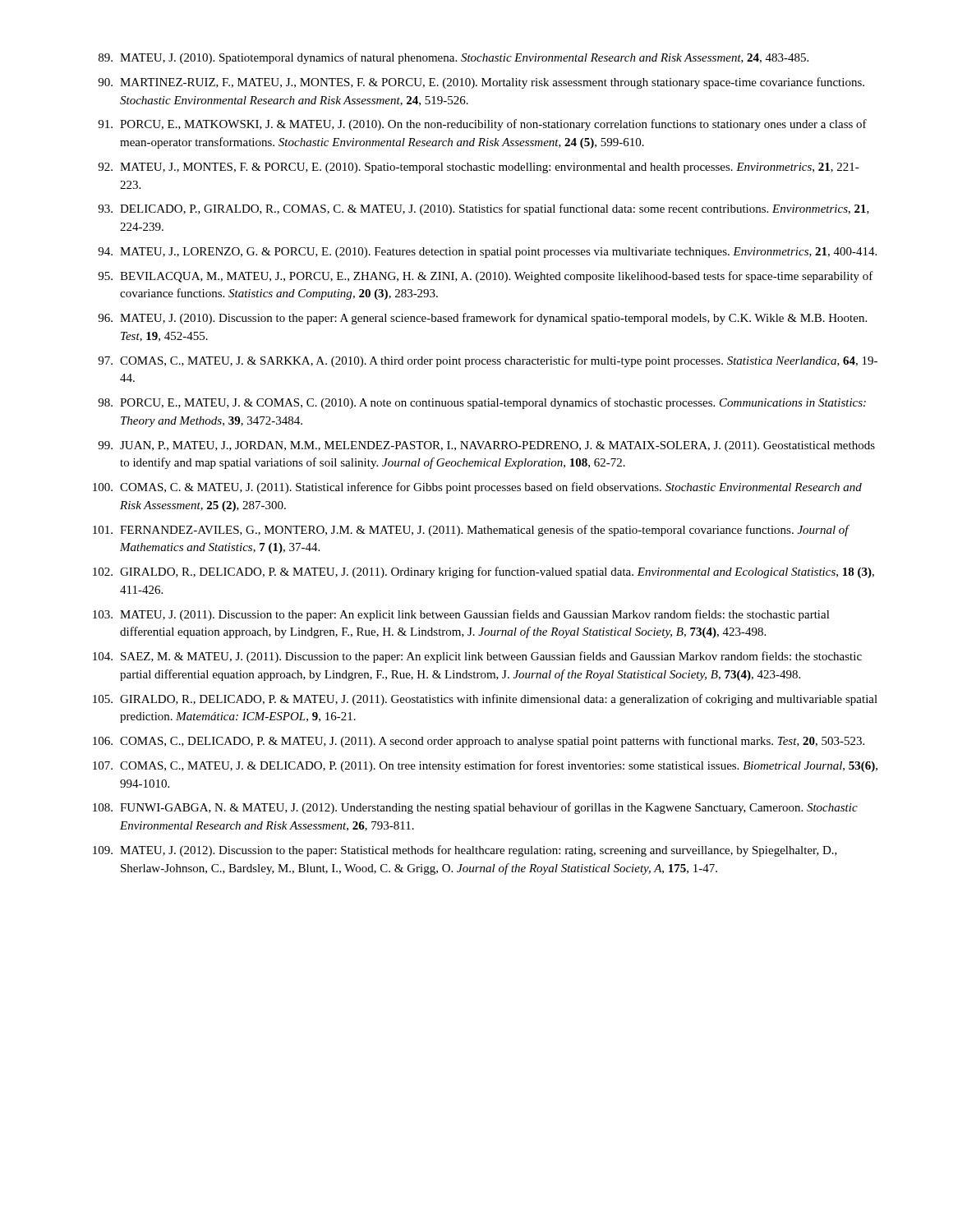
Task: Find the text starting "105. GIRALDO, R., DELICADO,"
Action: coord(476,708)
